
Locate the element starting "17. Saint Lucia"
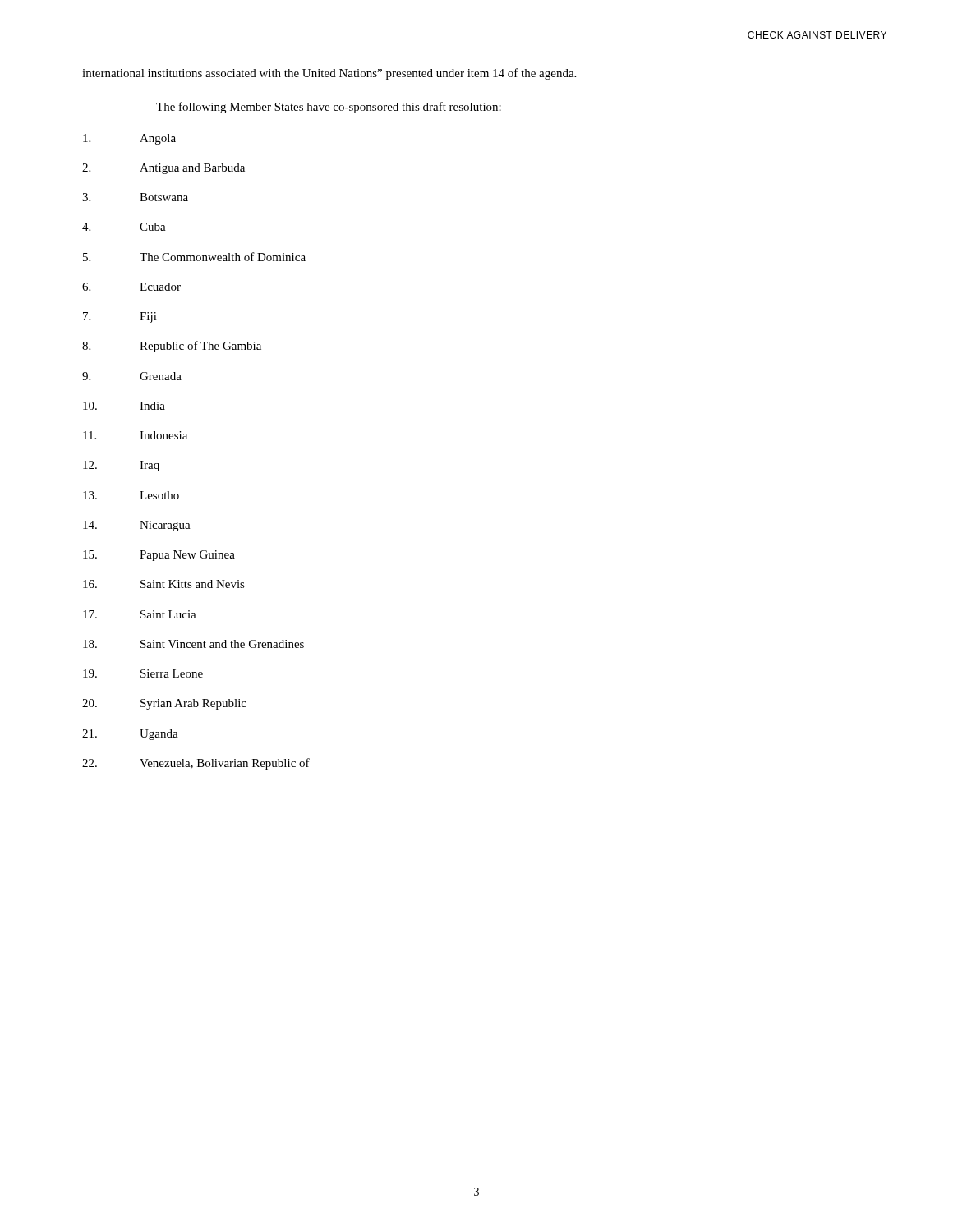(140, 614)
